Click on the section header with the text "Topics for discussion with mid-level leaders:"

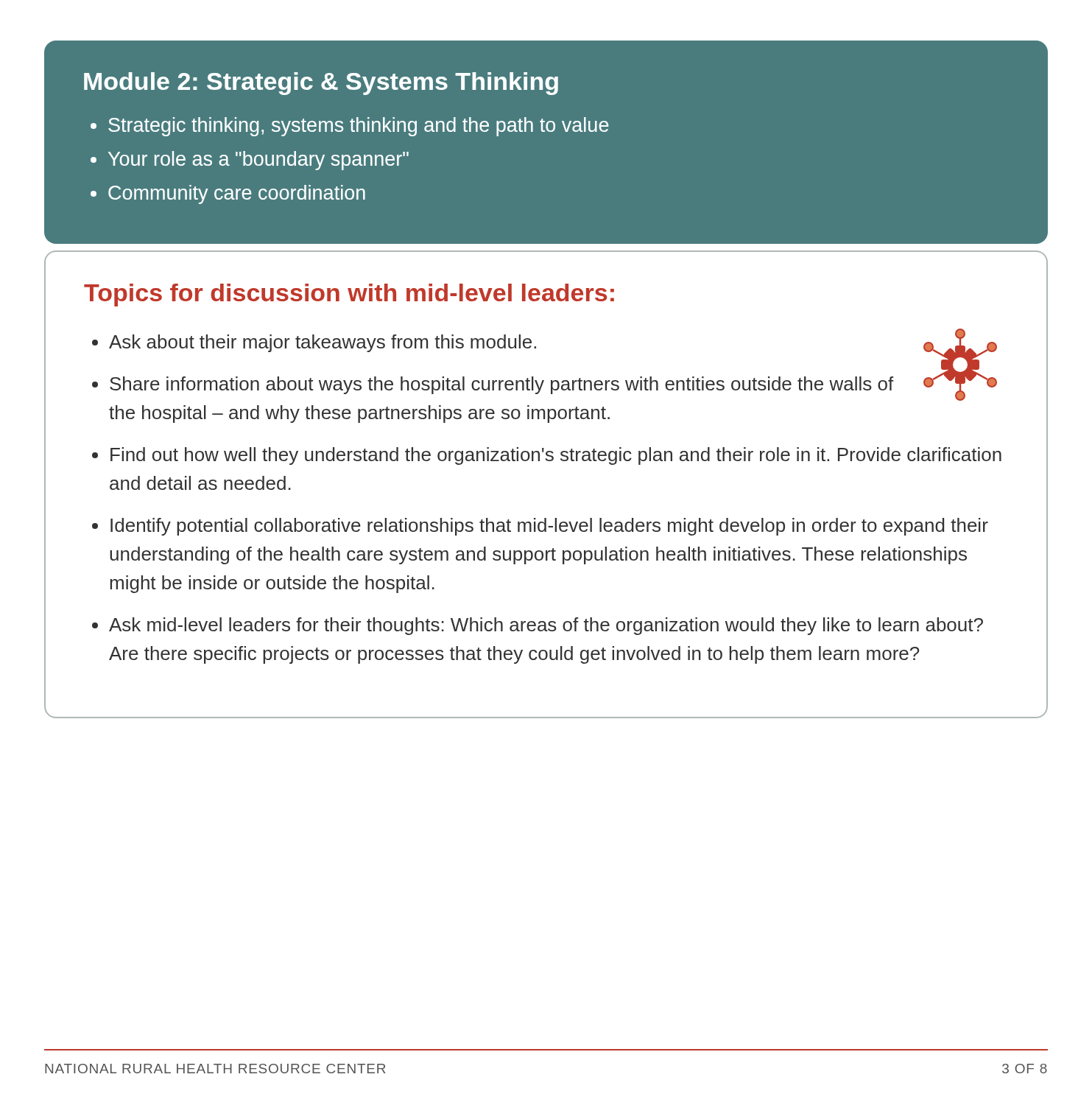point(350,292)
